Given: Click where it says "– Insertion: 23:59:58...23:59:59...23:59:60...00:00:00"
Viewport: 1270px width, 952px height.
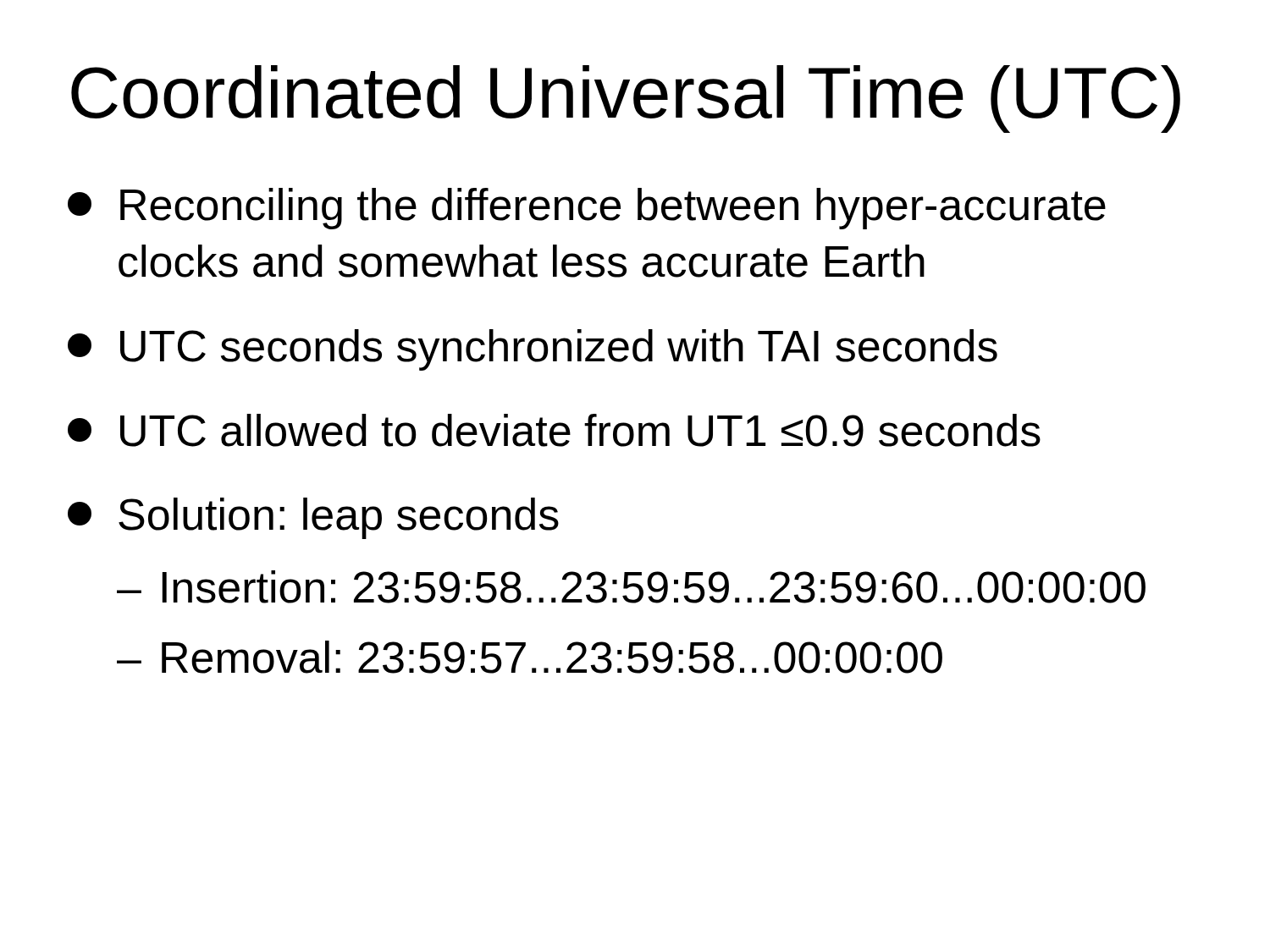Looking at the screenshot, I should pyautogui.click(x=632, y=588).
